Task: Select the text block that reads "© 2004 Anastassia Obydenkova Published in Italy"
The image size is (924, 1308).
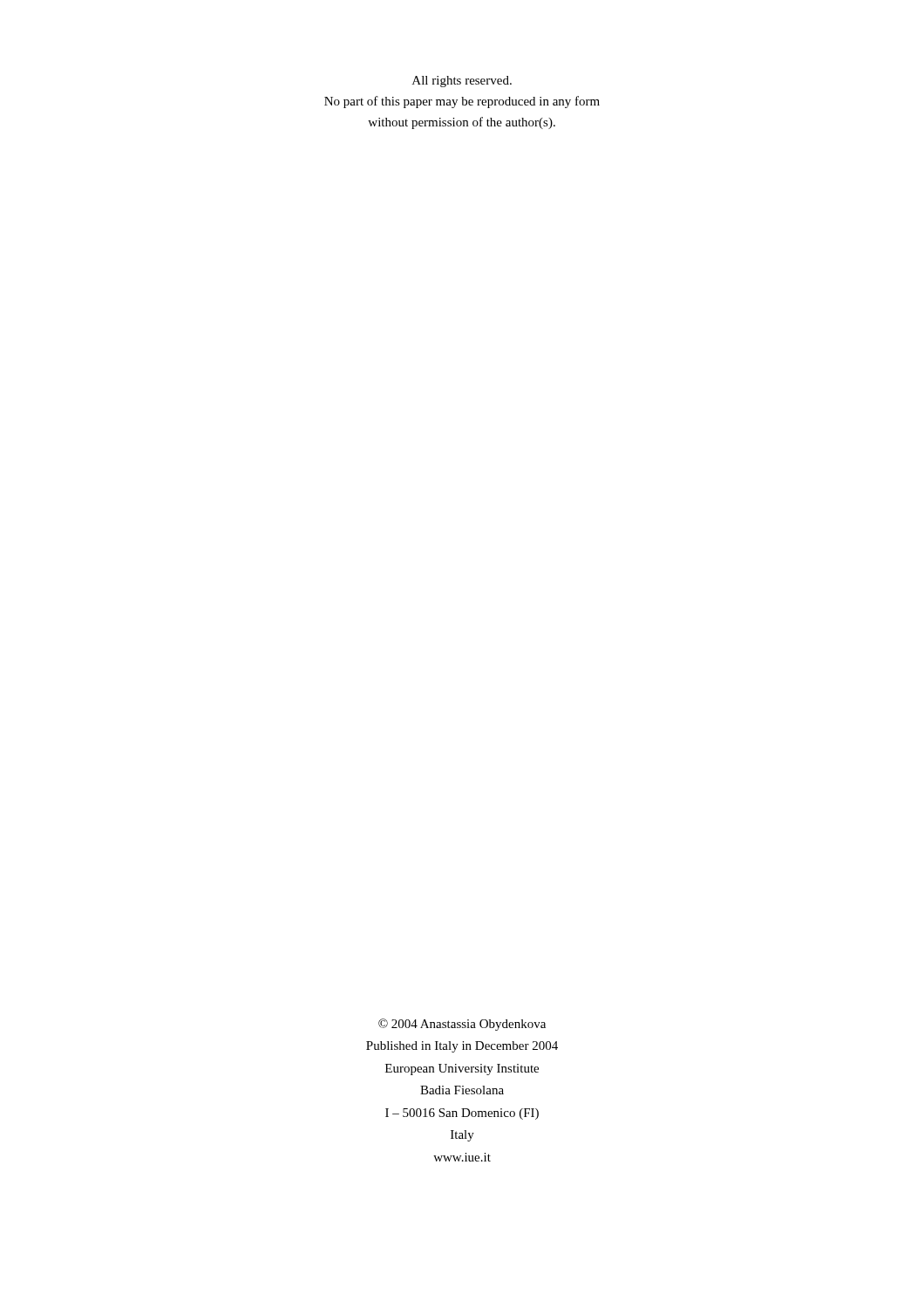Action: coord(462,1090)
